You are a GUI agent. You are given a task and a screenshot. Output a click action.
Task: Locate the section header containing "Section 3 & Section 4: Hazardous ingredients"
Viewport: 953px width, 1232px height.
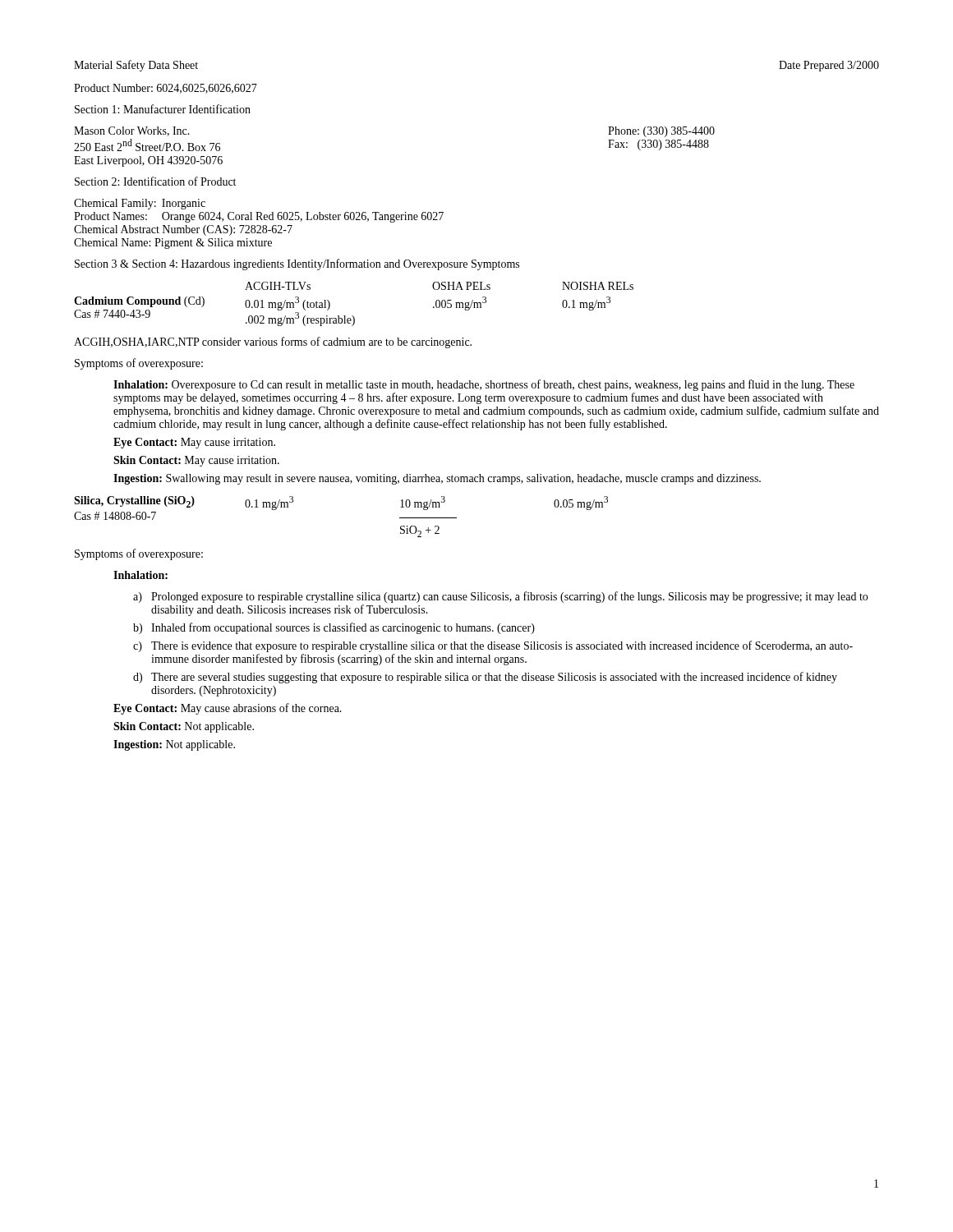point(476,264)
